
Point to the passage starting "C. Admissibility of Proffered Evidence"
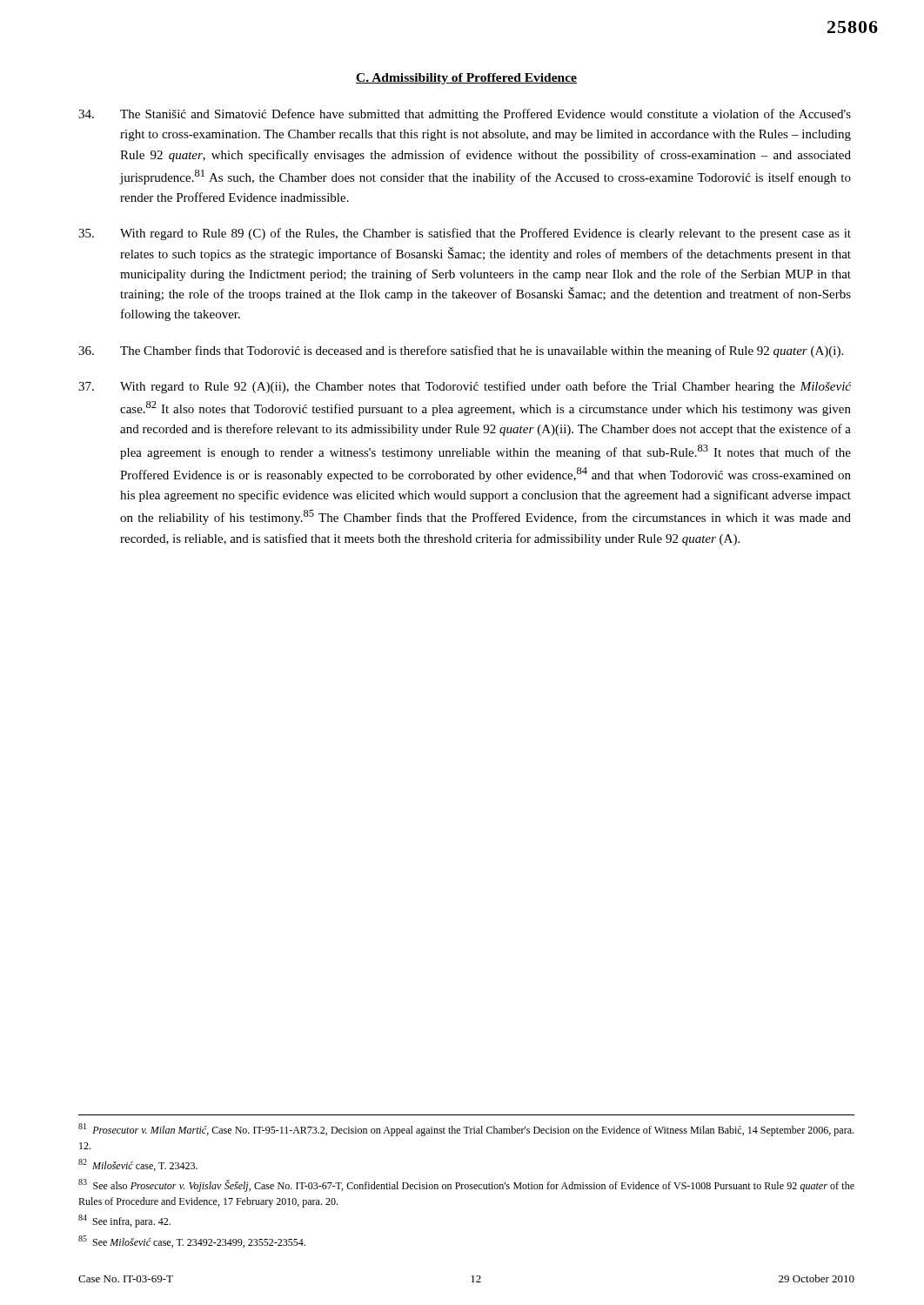pyautogui.click(x=466, y=77)
